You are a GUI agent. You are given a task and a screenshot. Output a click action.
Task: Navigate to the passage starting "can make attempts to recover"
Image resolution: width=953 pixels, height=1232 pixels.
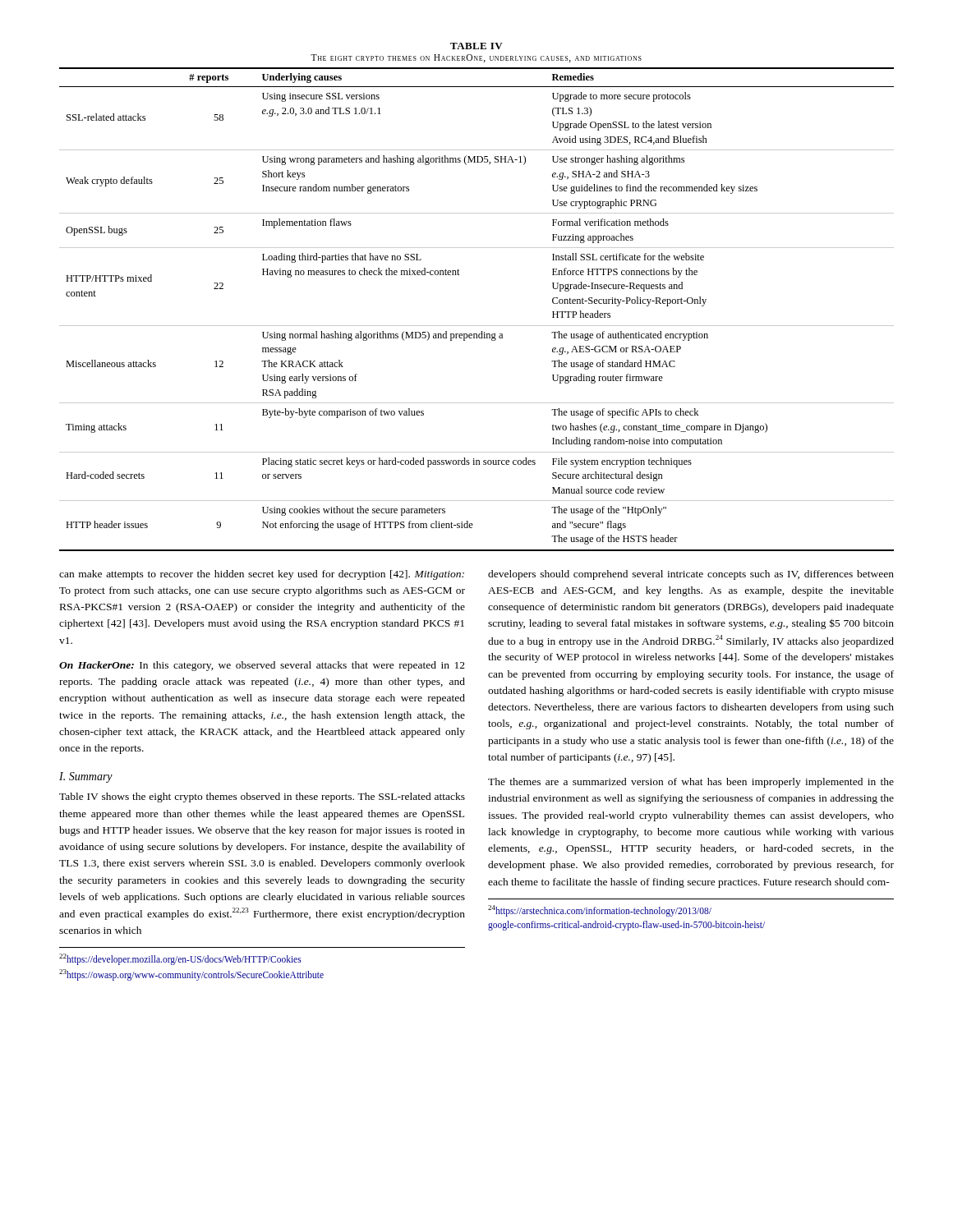[262, 607]
